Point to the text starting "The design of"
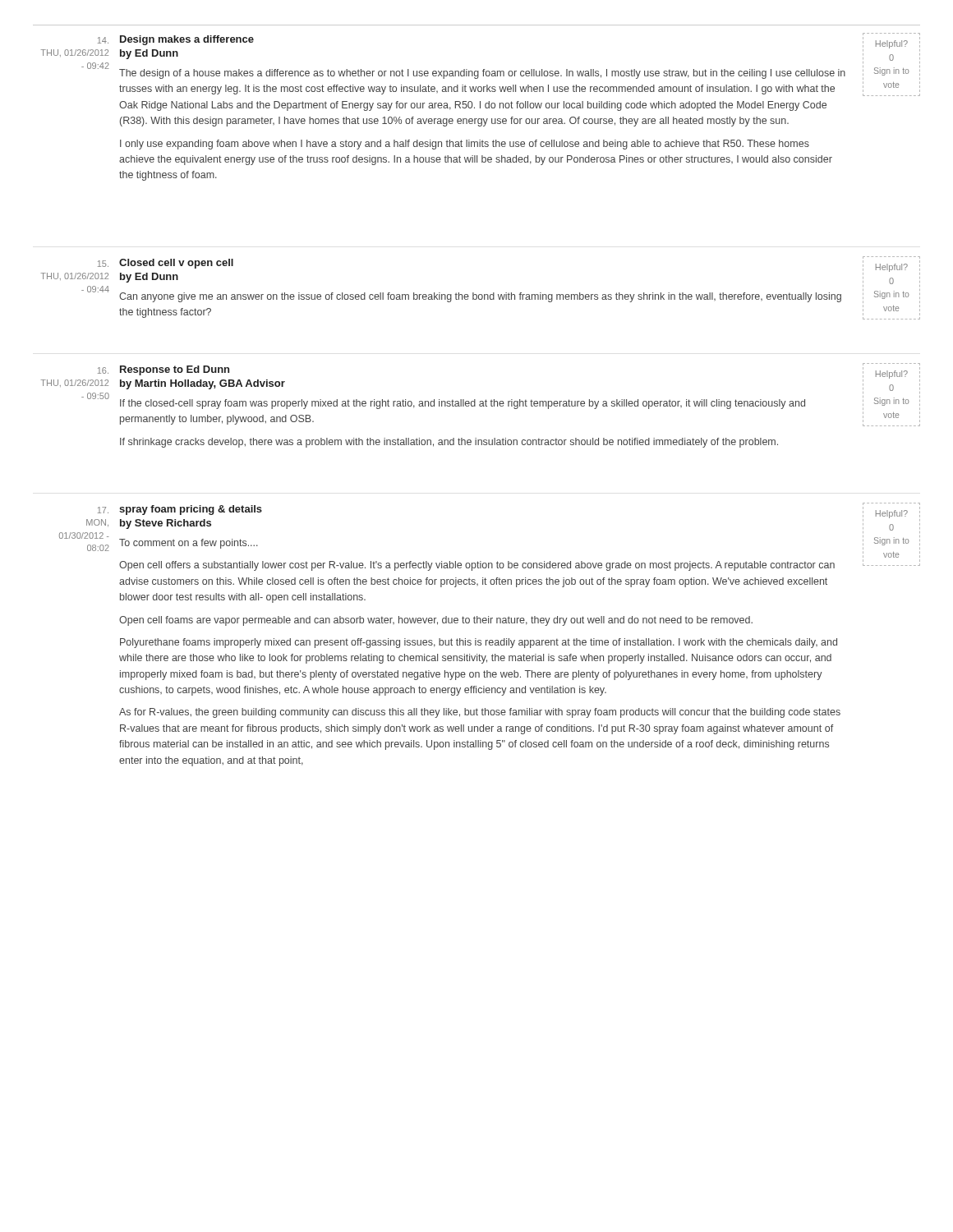 [x=483, y=125]
